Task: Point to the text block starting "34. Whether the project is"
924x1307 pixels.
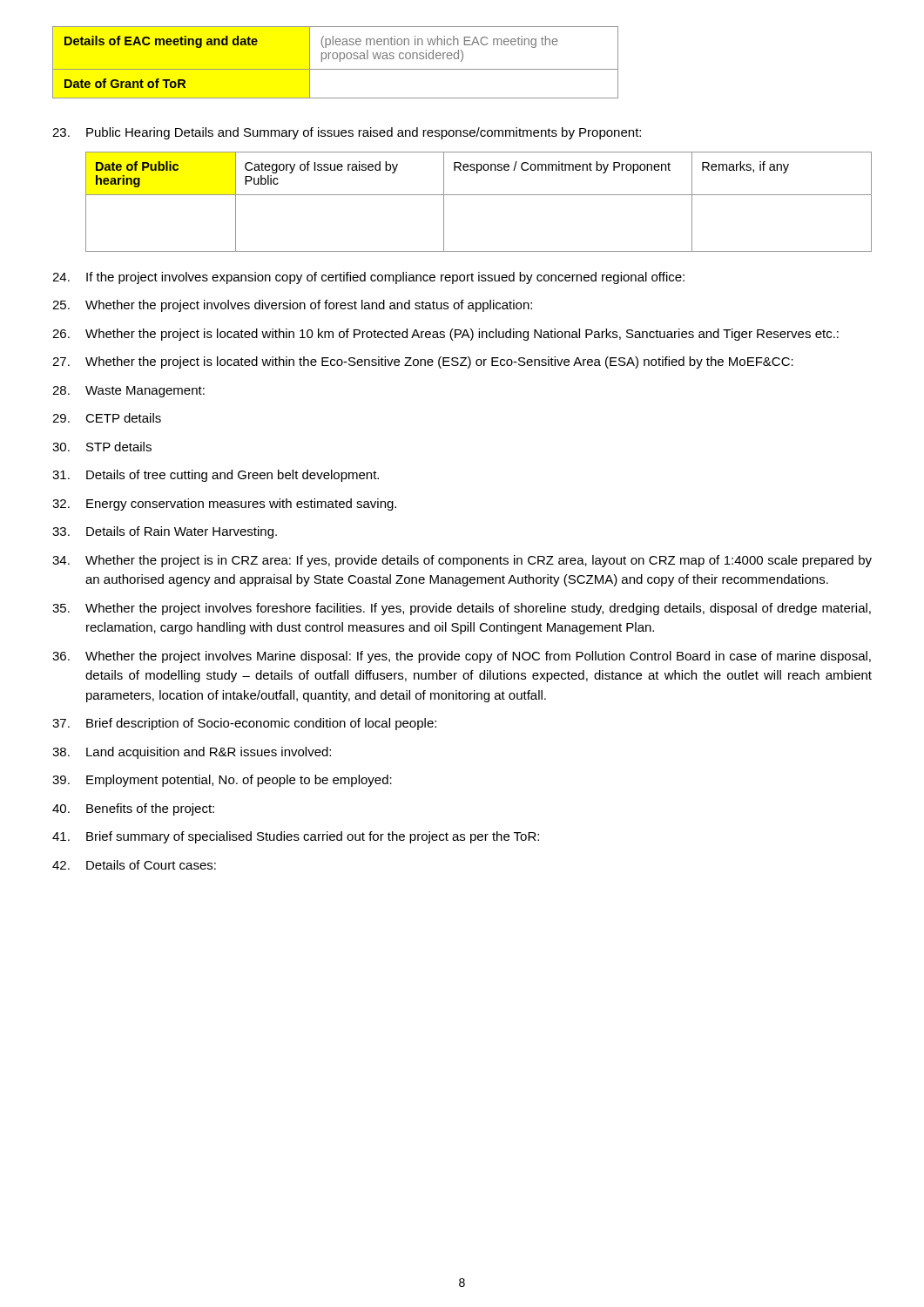Action: click(462, 570)
